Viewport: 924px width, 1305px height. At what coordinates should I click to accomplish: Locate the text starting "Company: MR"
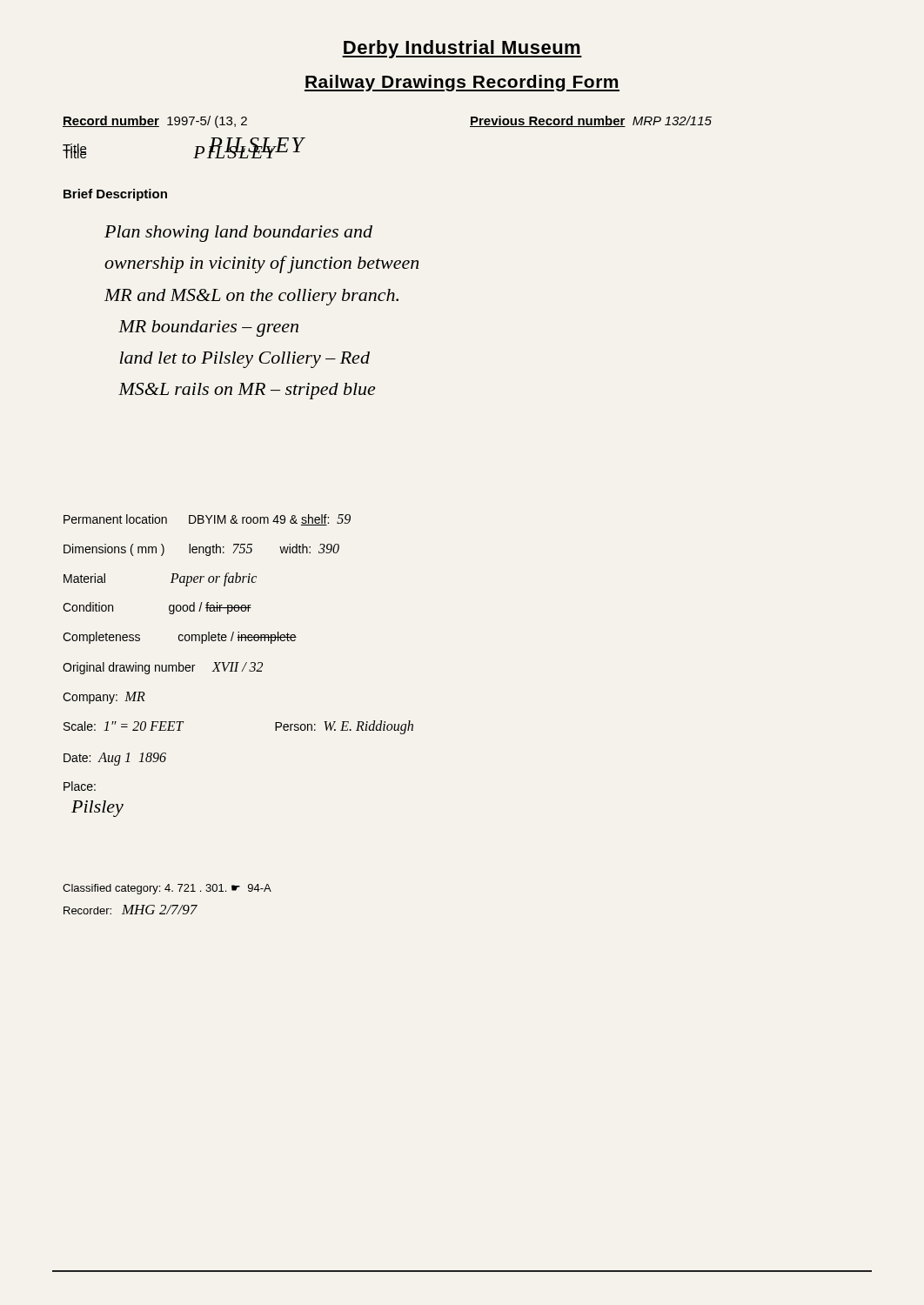tap(104, 696)
